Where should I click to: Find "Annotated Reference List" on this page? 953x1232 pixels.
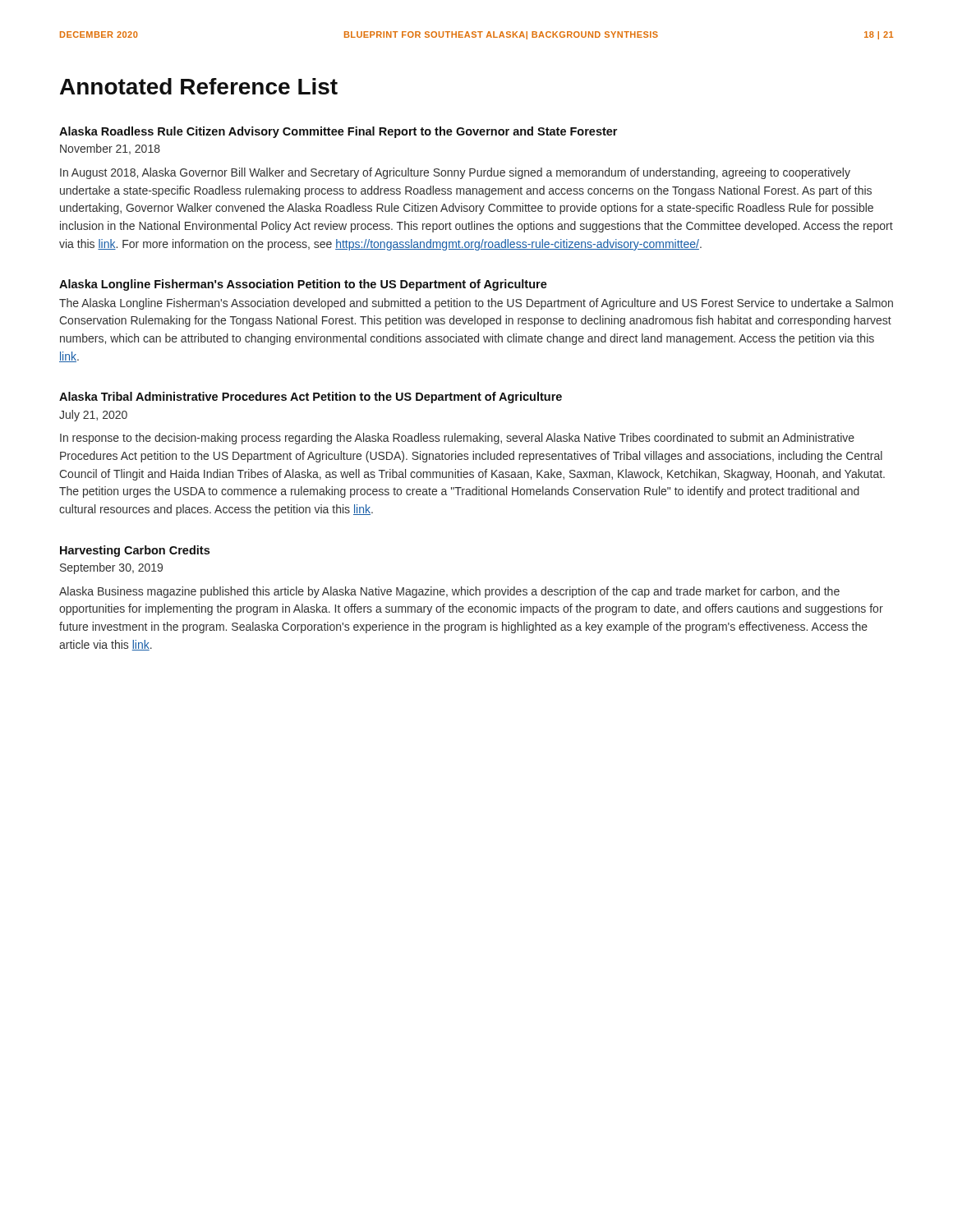[x=199, y=87]
